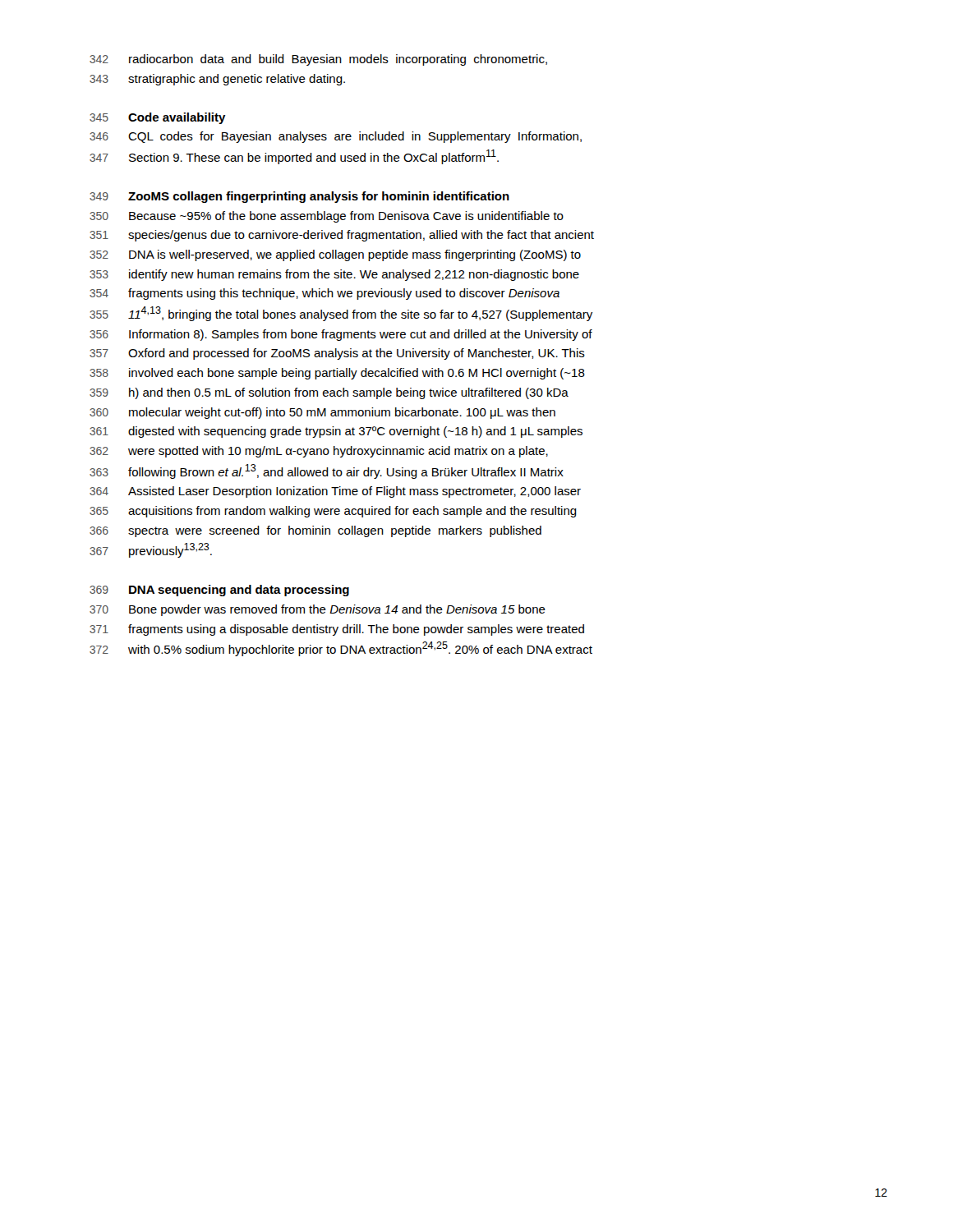Image resolution: width=953 pixels, height=1232 pixels.
Task: Navigate to the block starting "342 radiocarbon data and build Bayesian models incorporating"
Action: (476, 69)
